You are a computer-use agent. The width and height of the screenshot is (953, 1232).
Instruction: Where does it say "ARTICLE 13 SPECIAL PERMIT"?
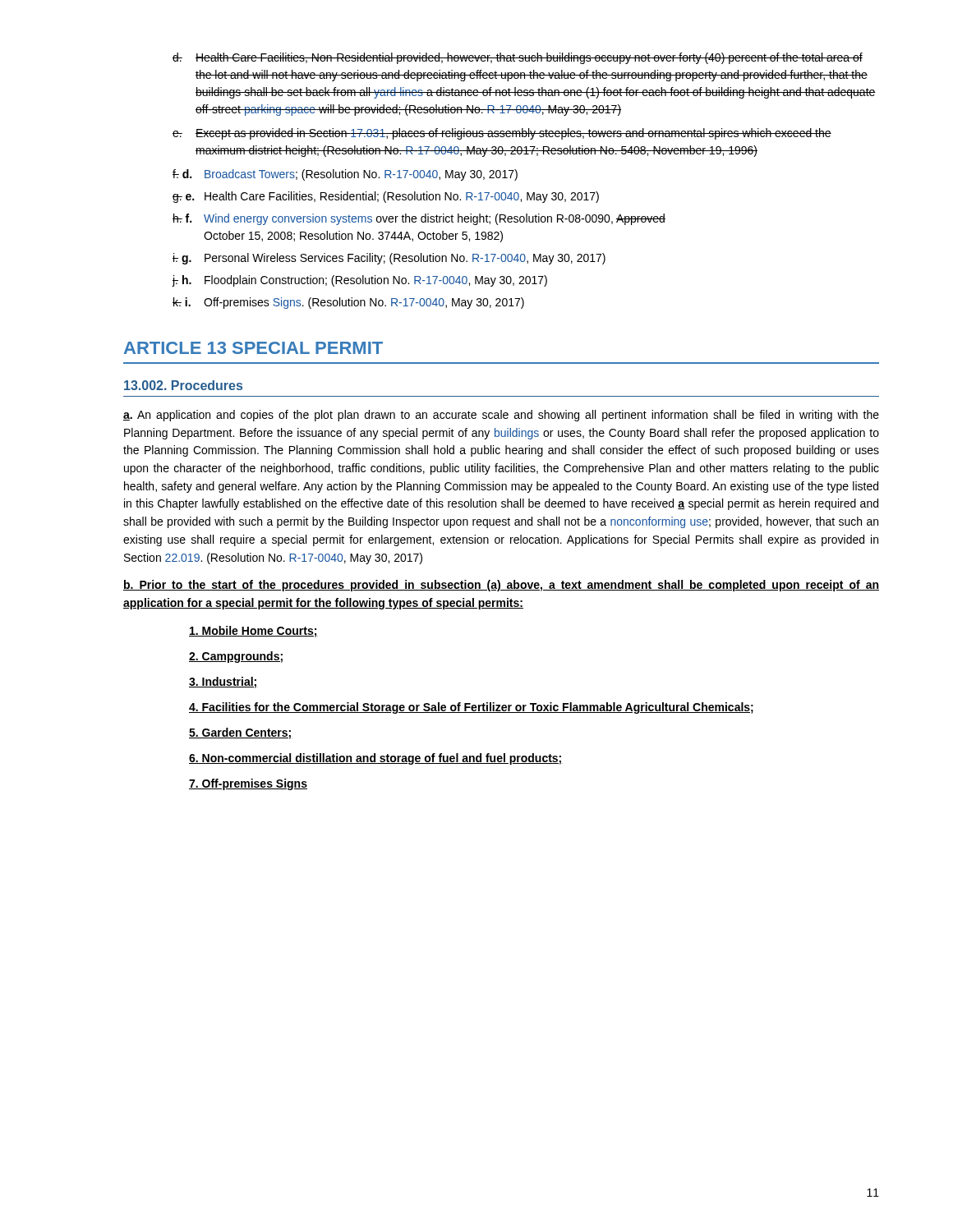click(x=253, y=348)
